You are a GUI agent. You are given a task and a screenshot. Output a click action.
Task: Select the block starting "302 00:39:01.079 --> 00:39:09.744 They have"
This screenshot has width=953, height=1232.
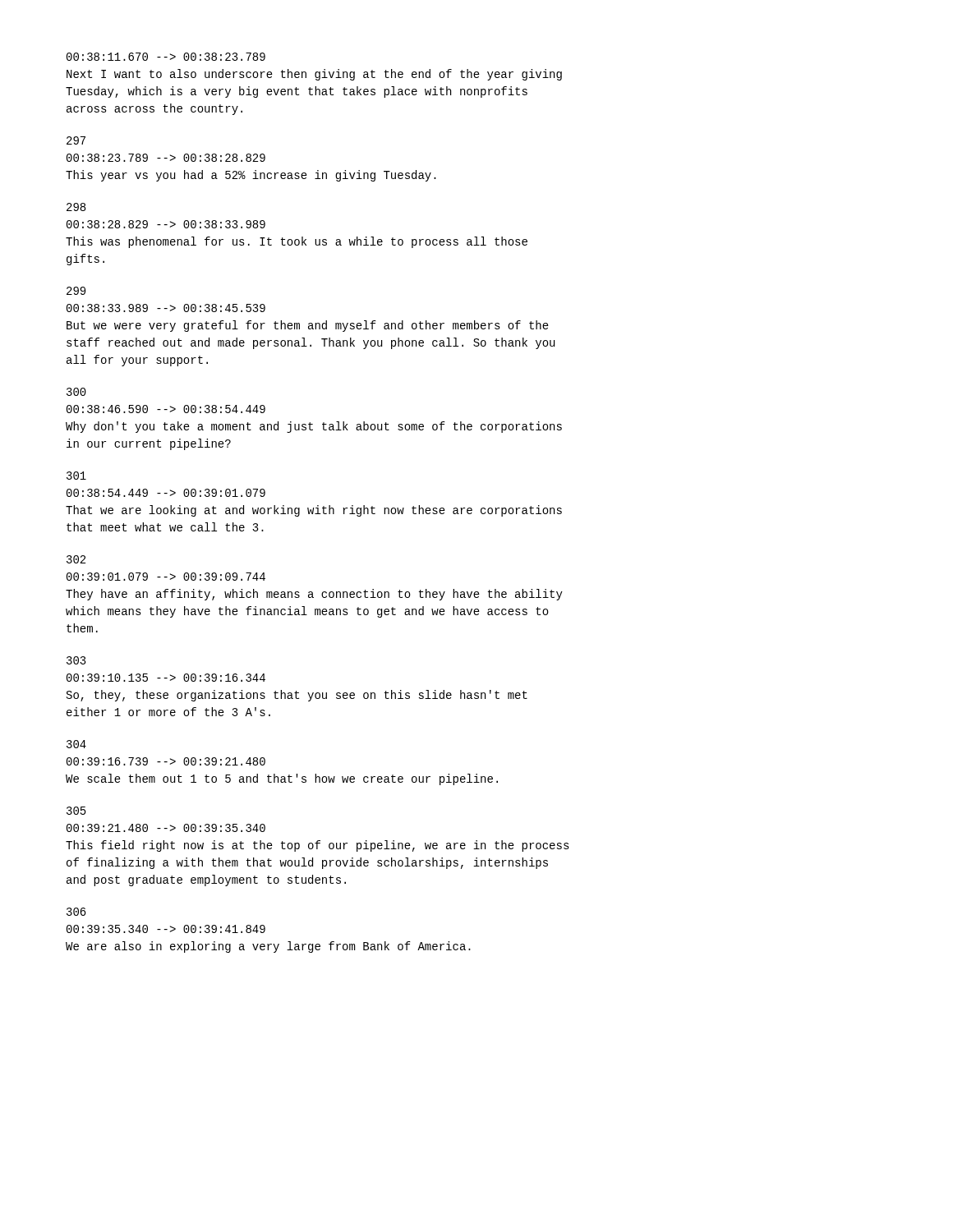(314, 595)
